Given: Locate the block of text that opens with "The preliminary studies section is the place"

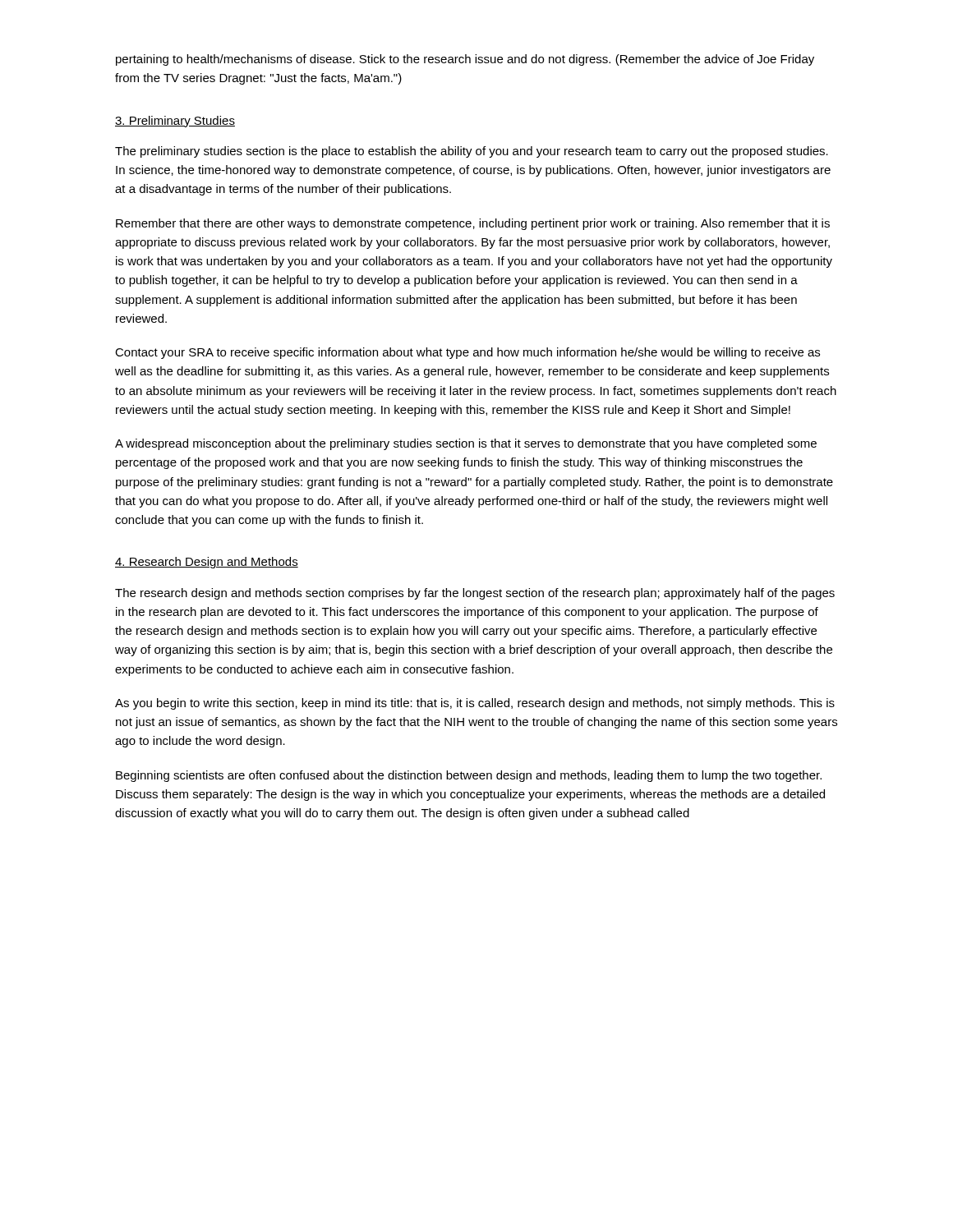Looking at the screenshot, I should pos(473,170).
